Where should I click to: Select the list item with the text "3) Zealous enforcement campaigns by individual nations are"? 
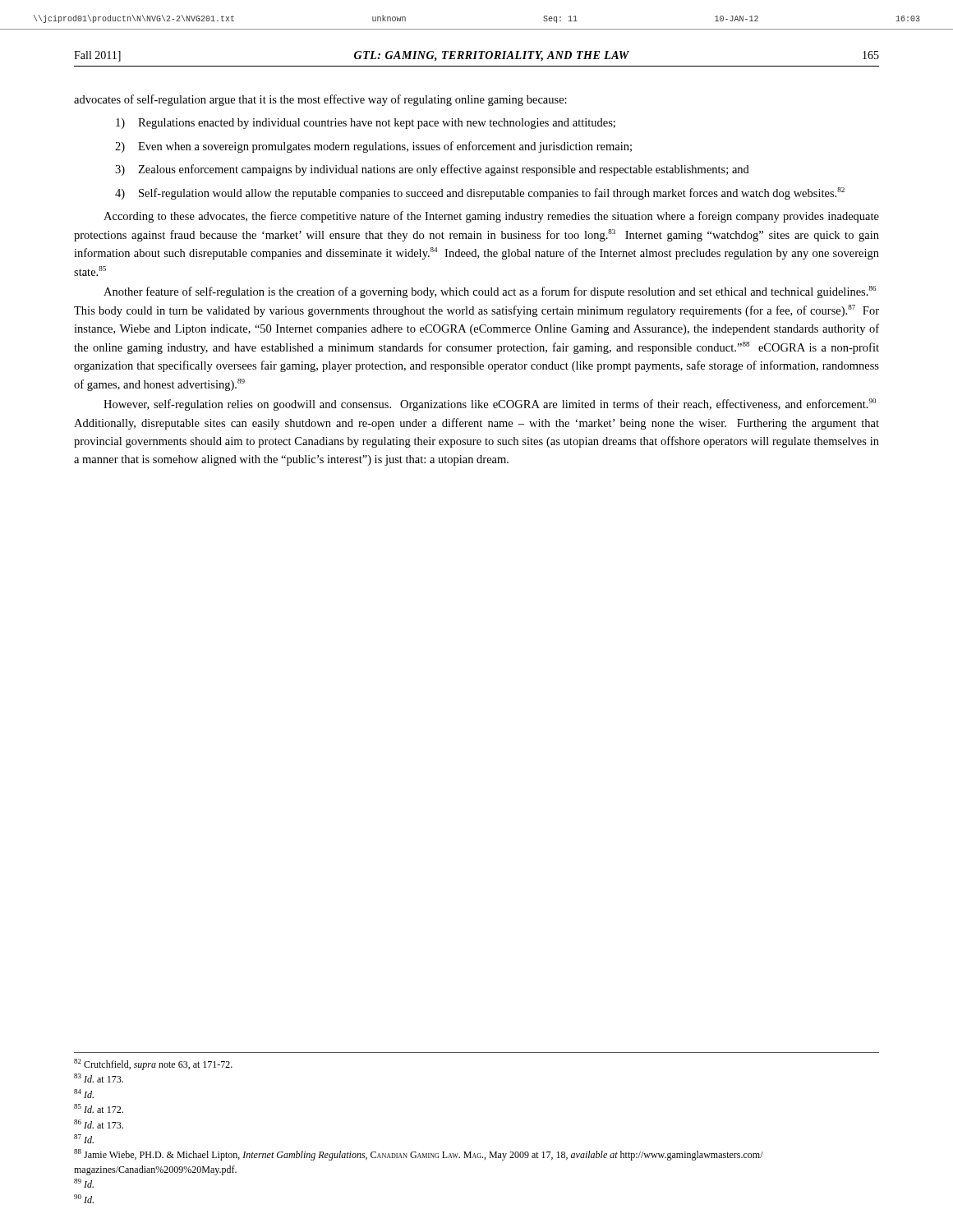[497, 170]
